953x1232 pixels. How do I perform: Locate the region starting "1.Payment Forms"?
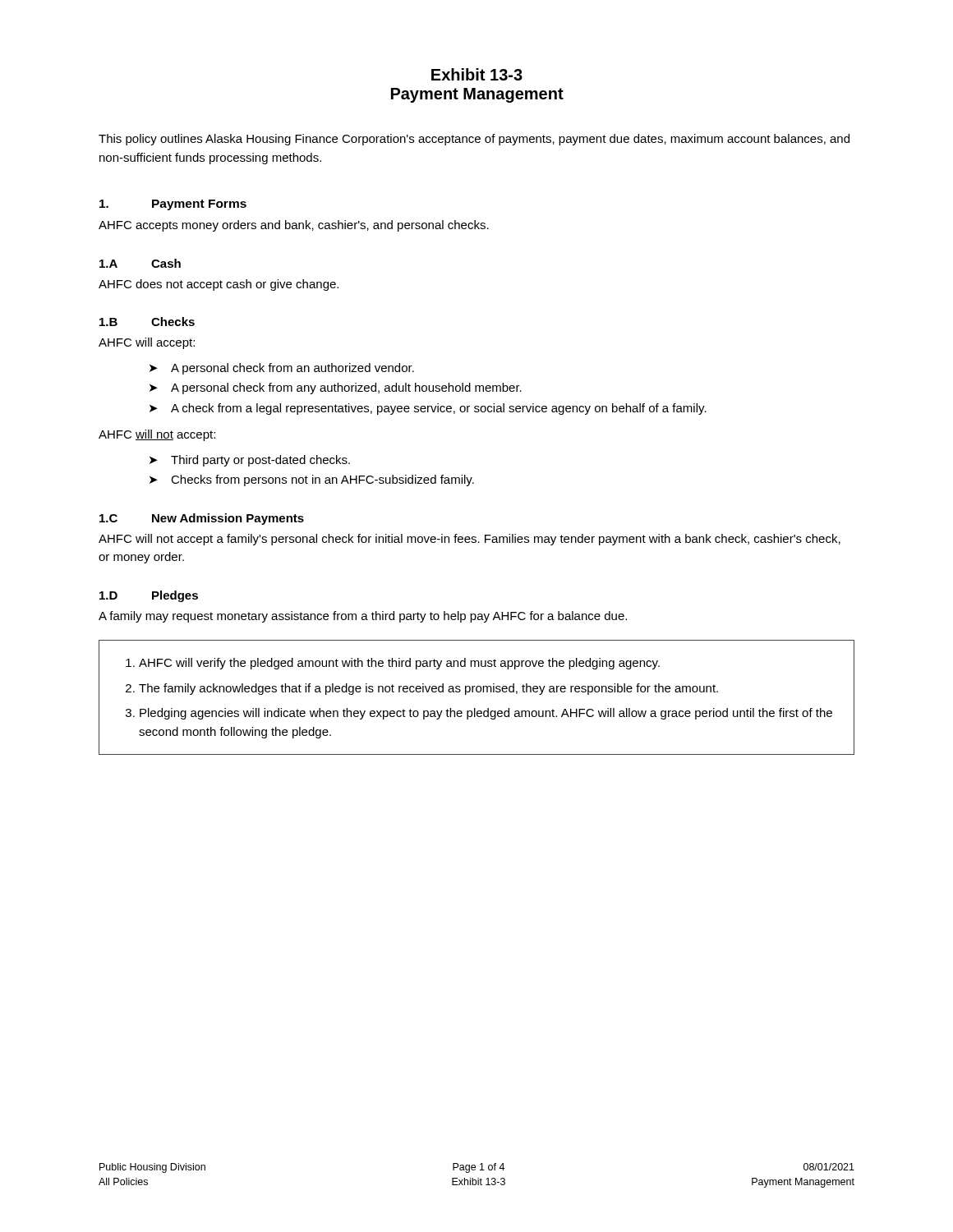pos(173,204)
